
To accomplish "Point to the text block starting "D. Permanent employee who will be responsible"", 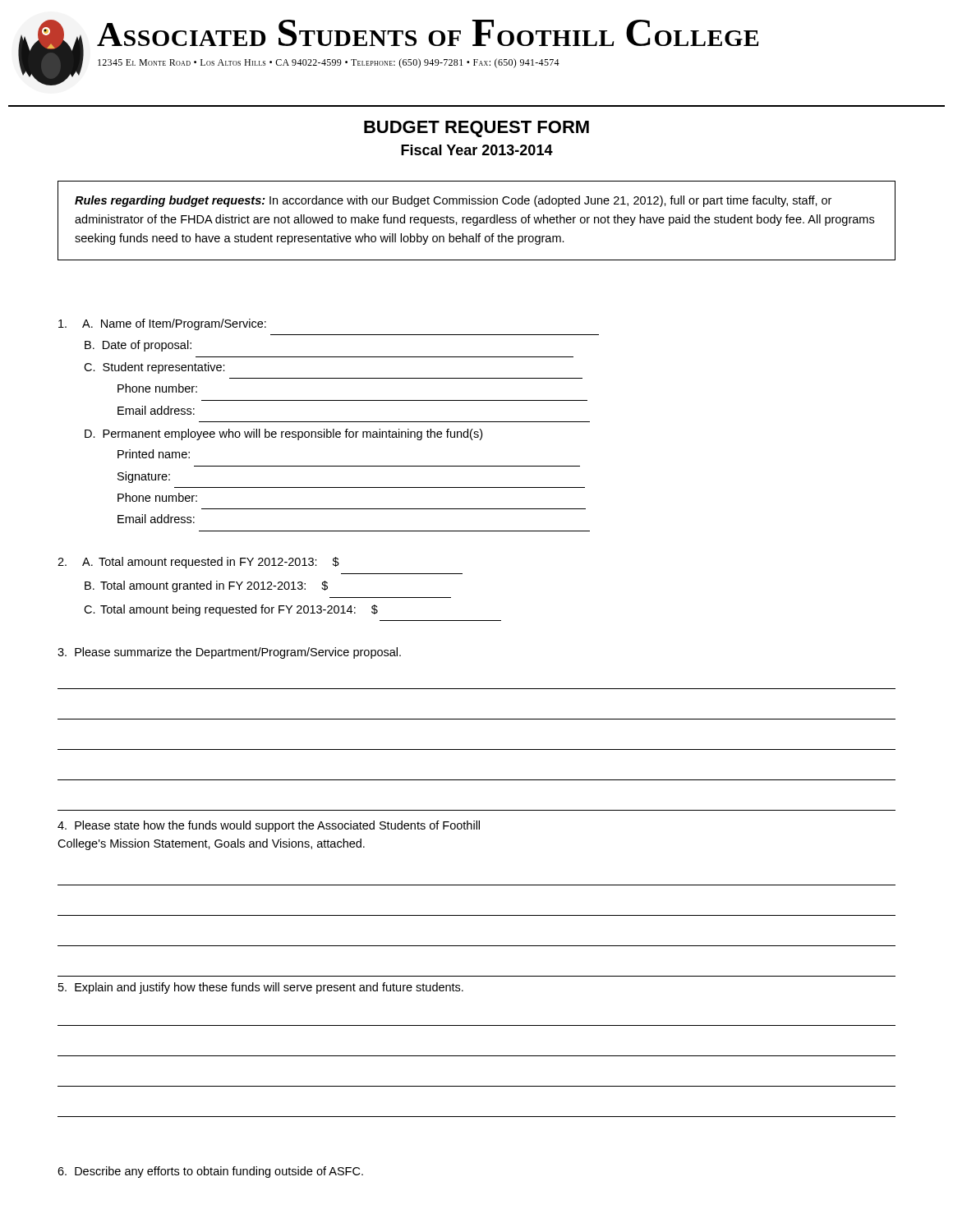I will [x=283, y=434].
